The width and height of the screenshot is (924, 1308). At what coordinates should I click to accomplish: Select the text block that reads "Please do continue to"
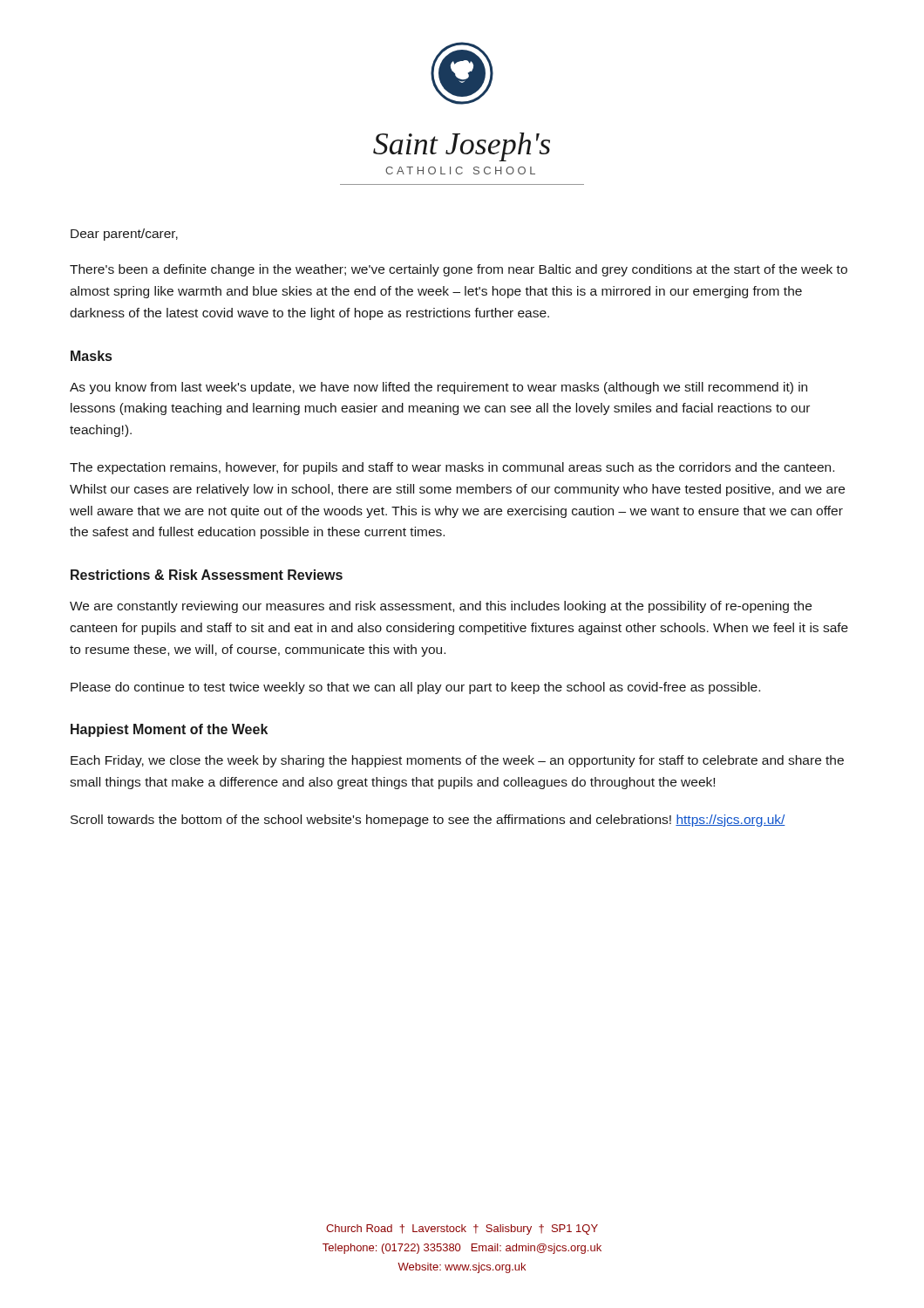tap(416, 686)
